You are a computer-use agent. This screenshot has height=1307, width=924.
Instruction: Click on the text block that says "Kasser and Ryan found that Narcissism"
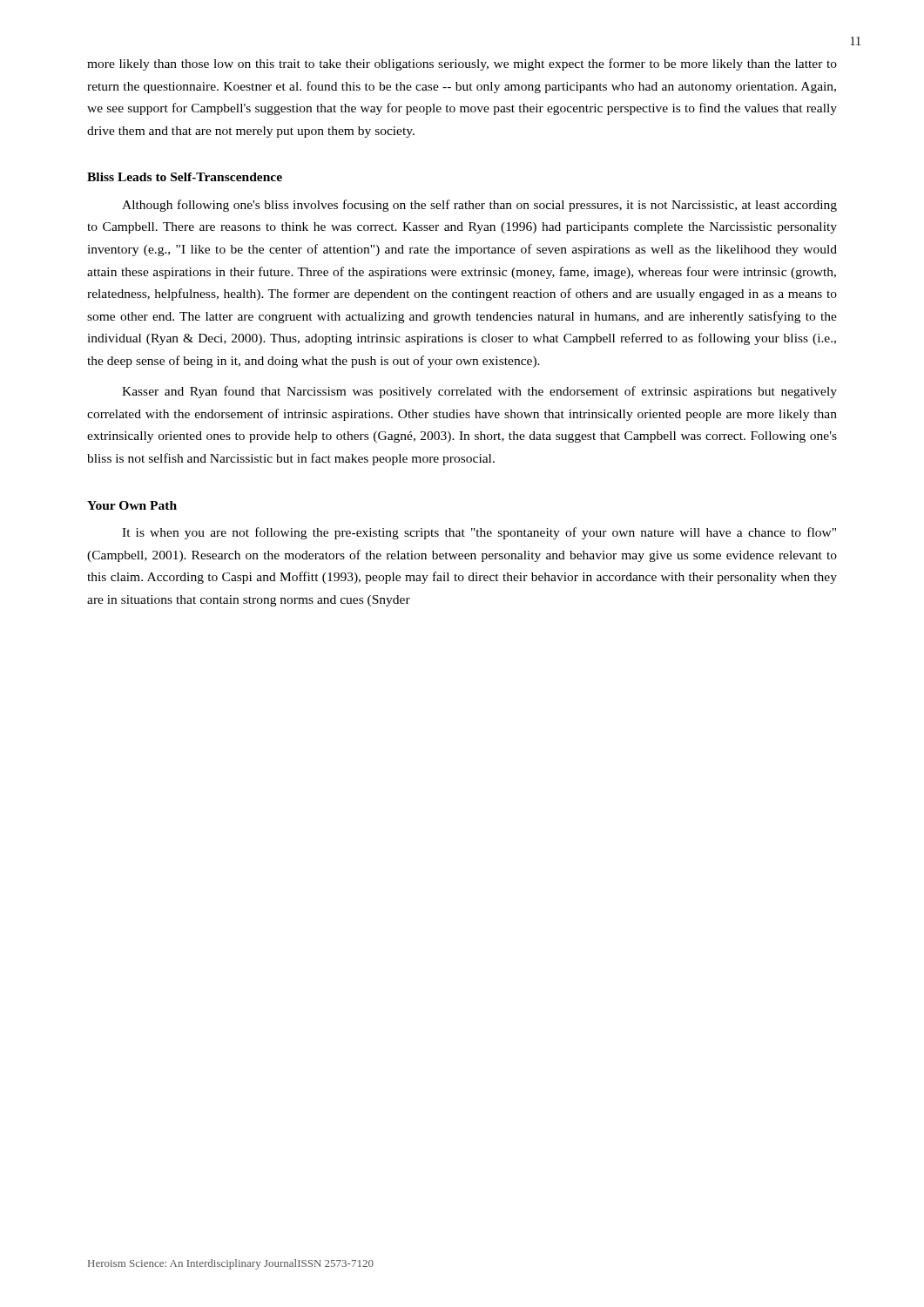point(462,425)
